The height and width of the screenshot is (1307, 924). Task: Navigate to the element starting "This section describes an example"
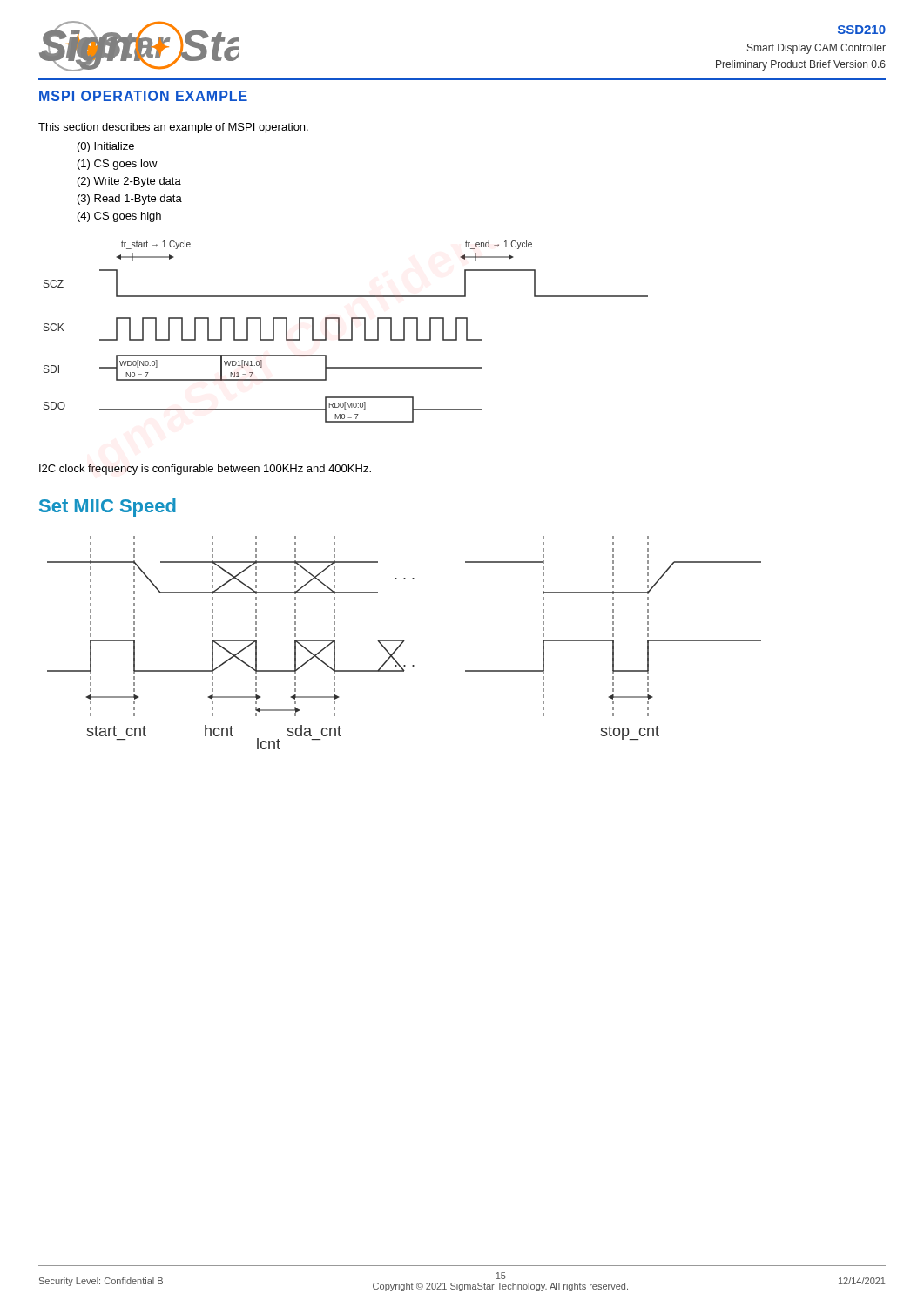pyautogui.click(x=174, y=127)
